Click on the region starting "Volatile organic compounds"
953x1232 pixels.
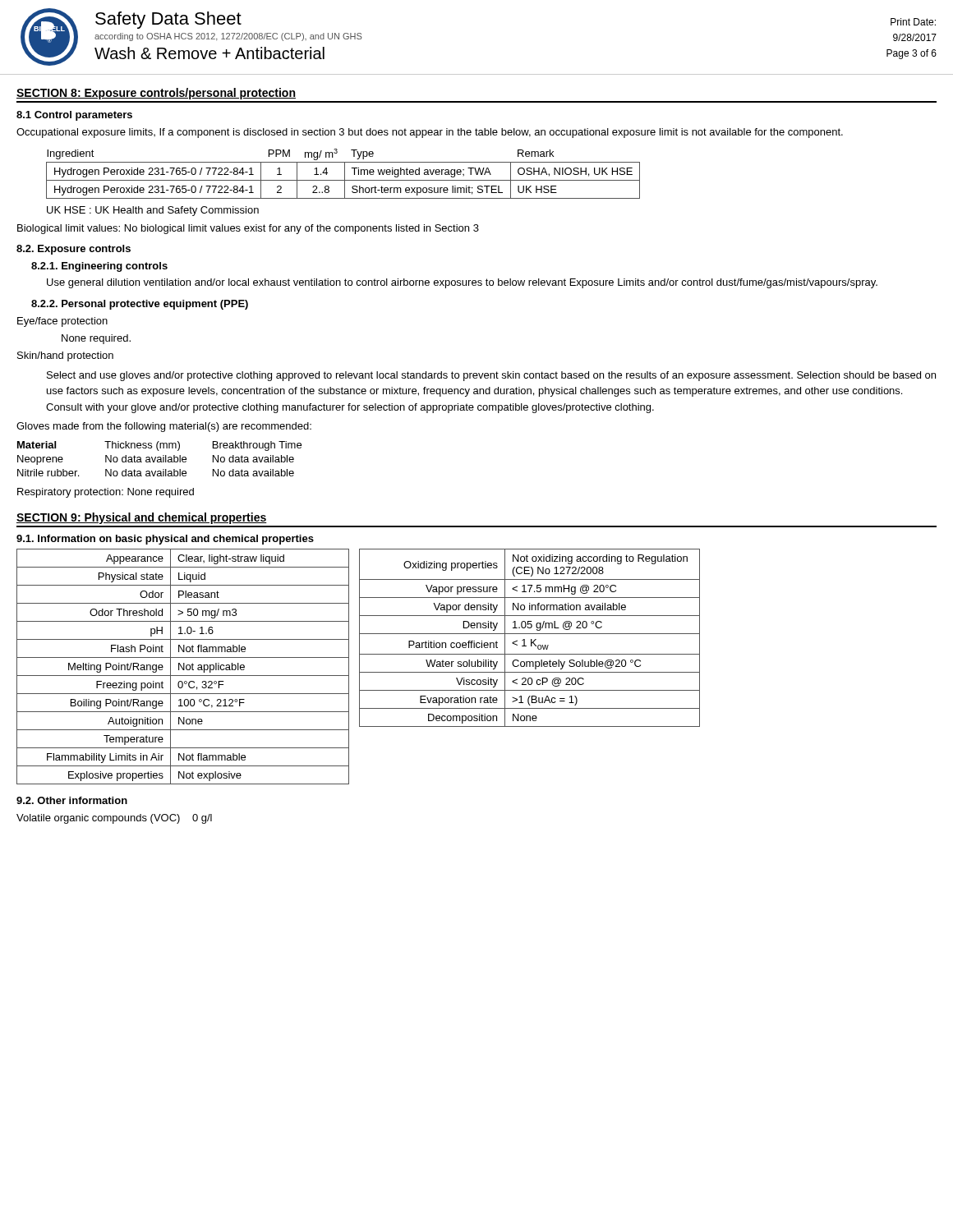point(114,818)
